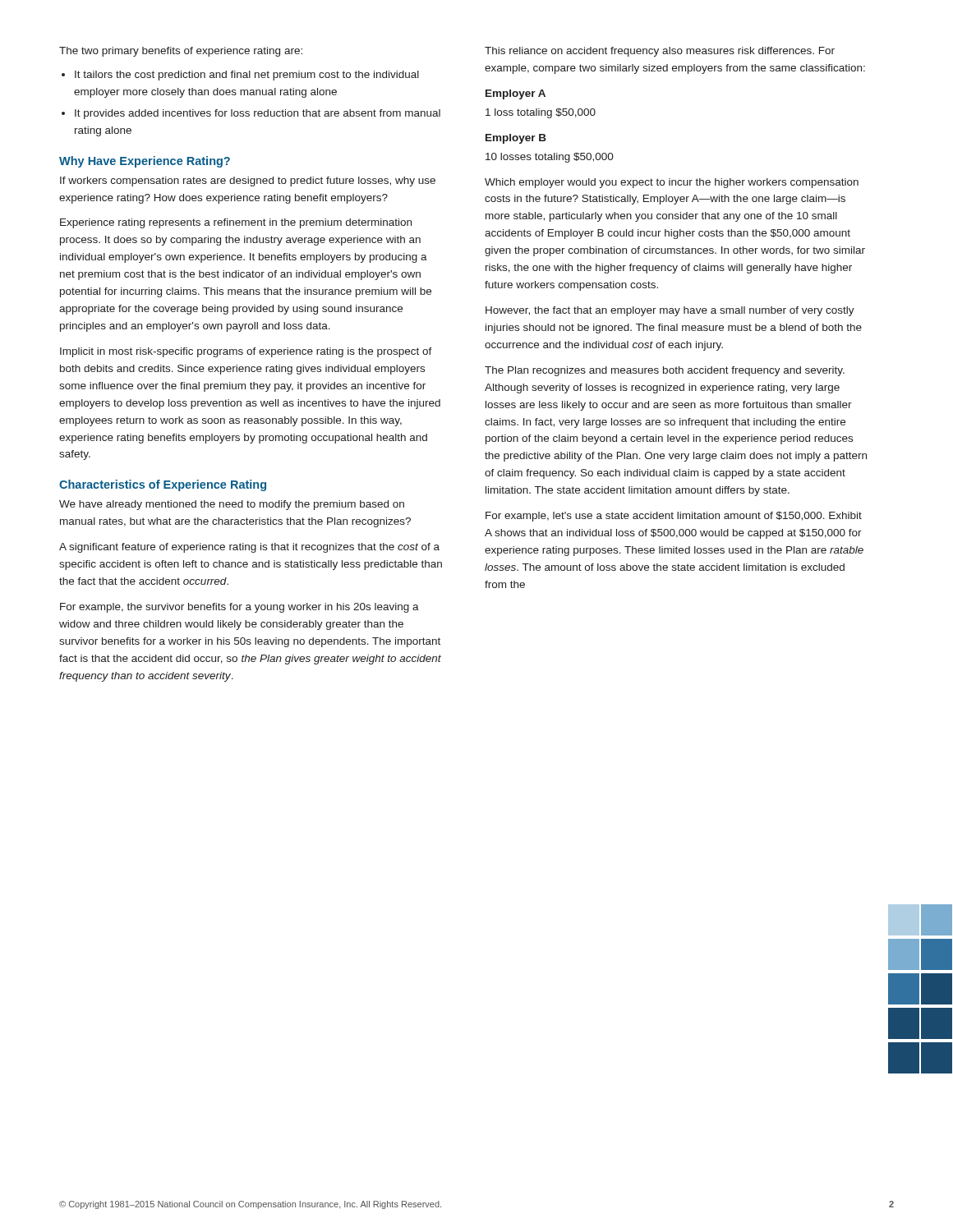
Task: Click the passage that begins "If workers compensation rates are designed"
Action: click(x=251, y=318)
